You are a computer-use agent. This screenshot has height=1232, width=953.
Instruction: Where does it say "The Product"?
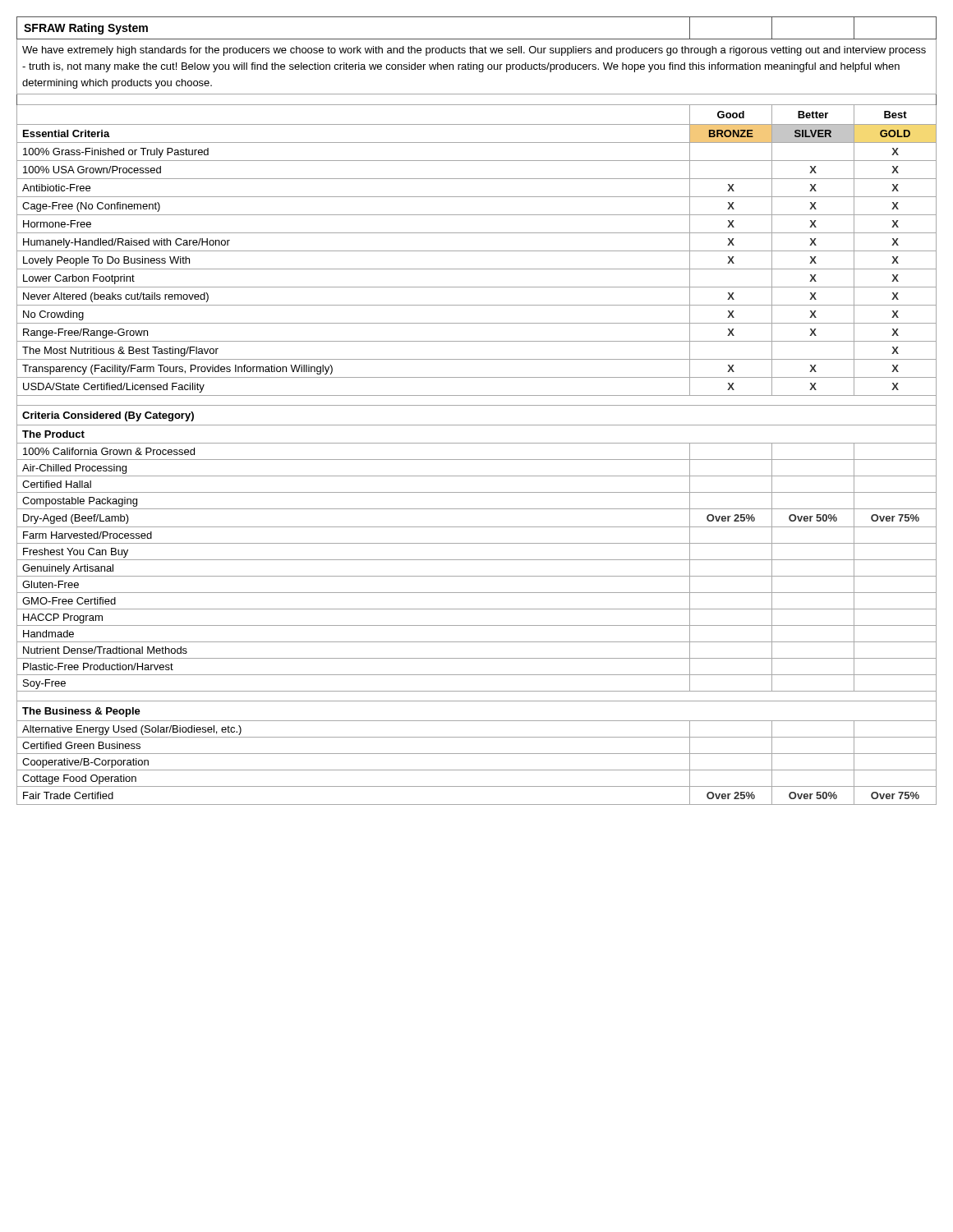53,434
